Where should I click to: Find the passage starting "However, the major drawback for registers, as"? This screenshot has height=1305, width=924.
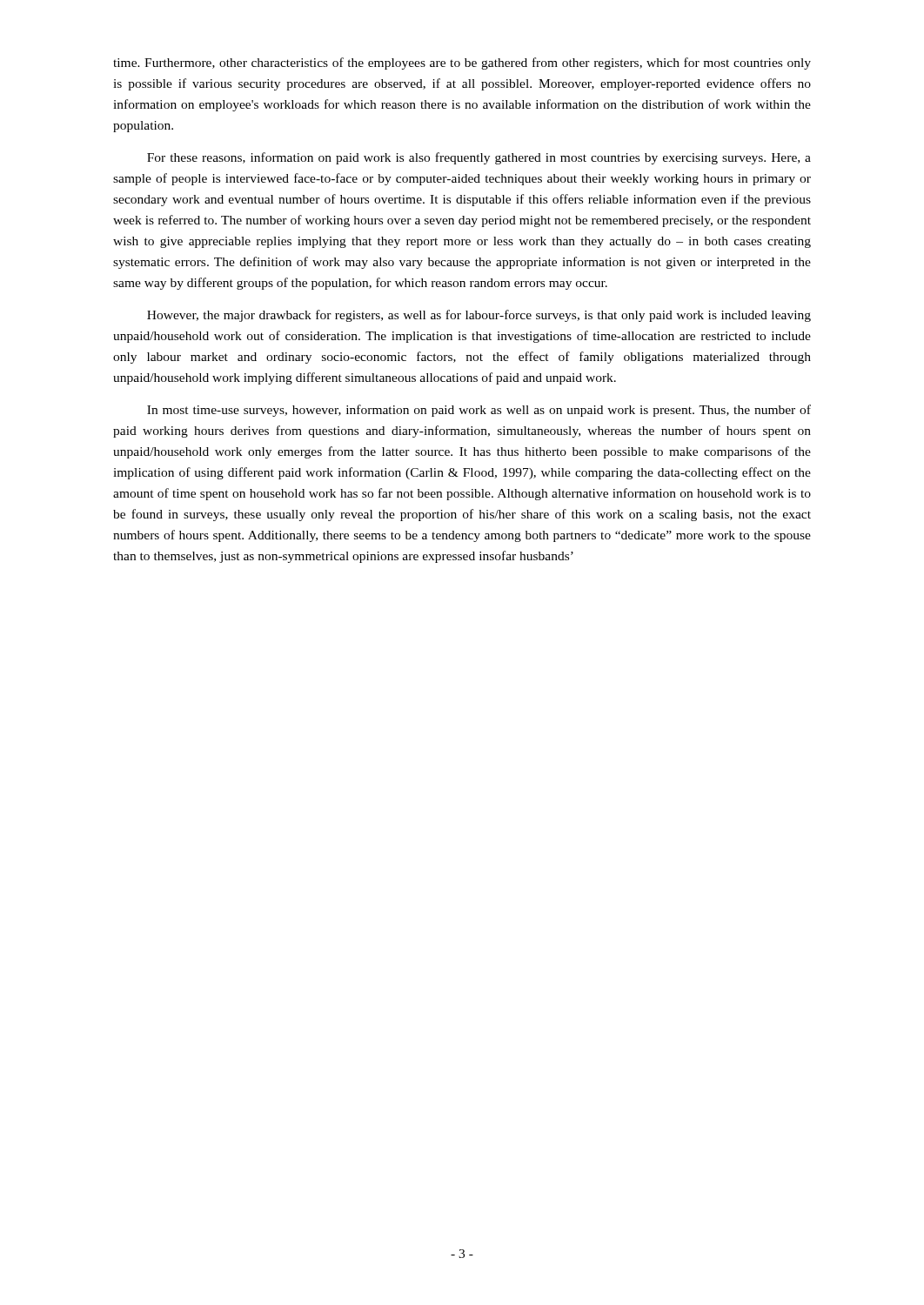point(462,346)
